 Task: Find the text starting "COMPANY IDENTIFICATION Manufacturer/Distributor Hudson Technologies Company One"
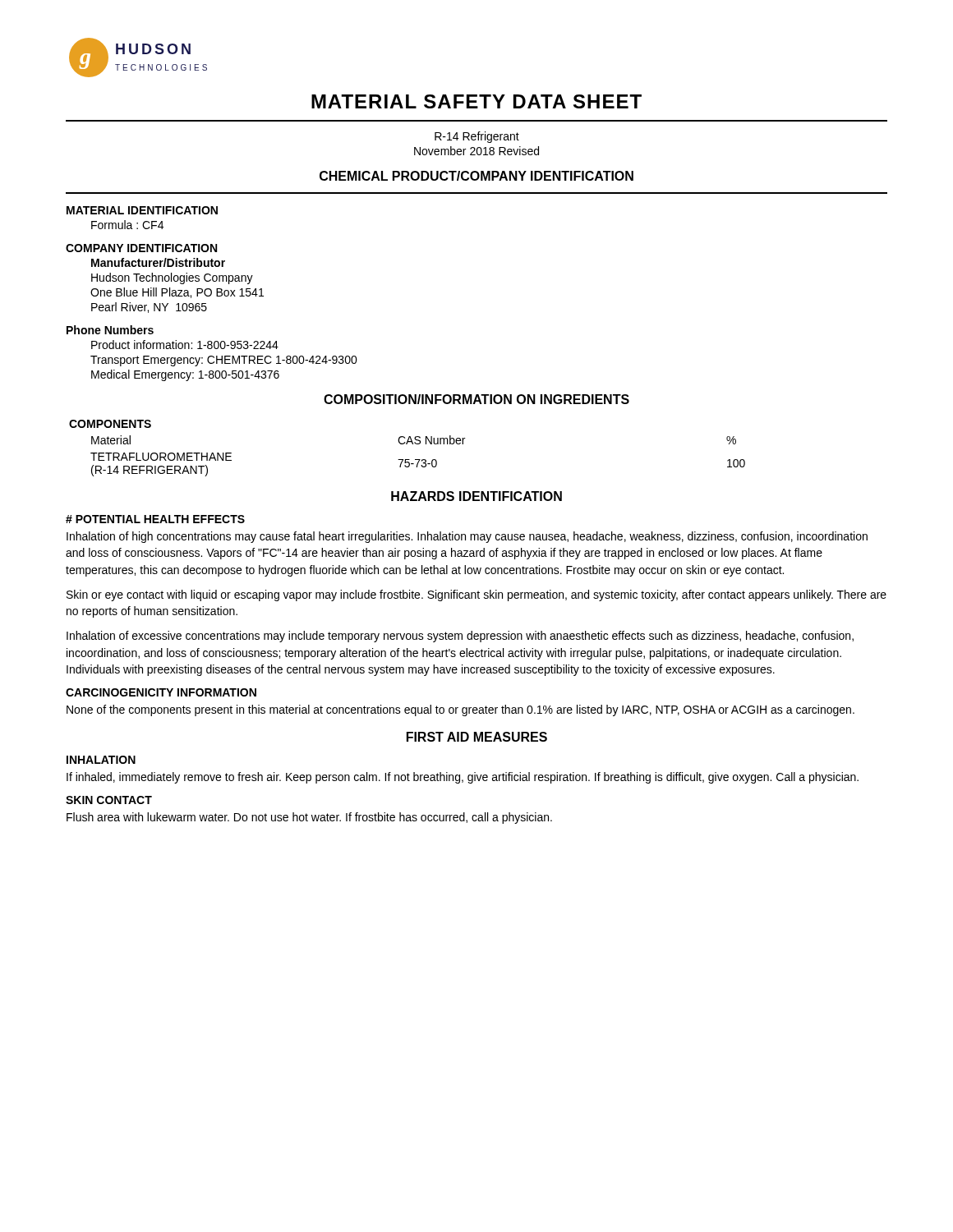coord(141,248)
